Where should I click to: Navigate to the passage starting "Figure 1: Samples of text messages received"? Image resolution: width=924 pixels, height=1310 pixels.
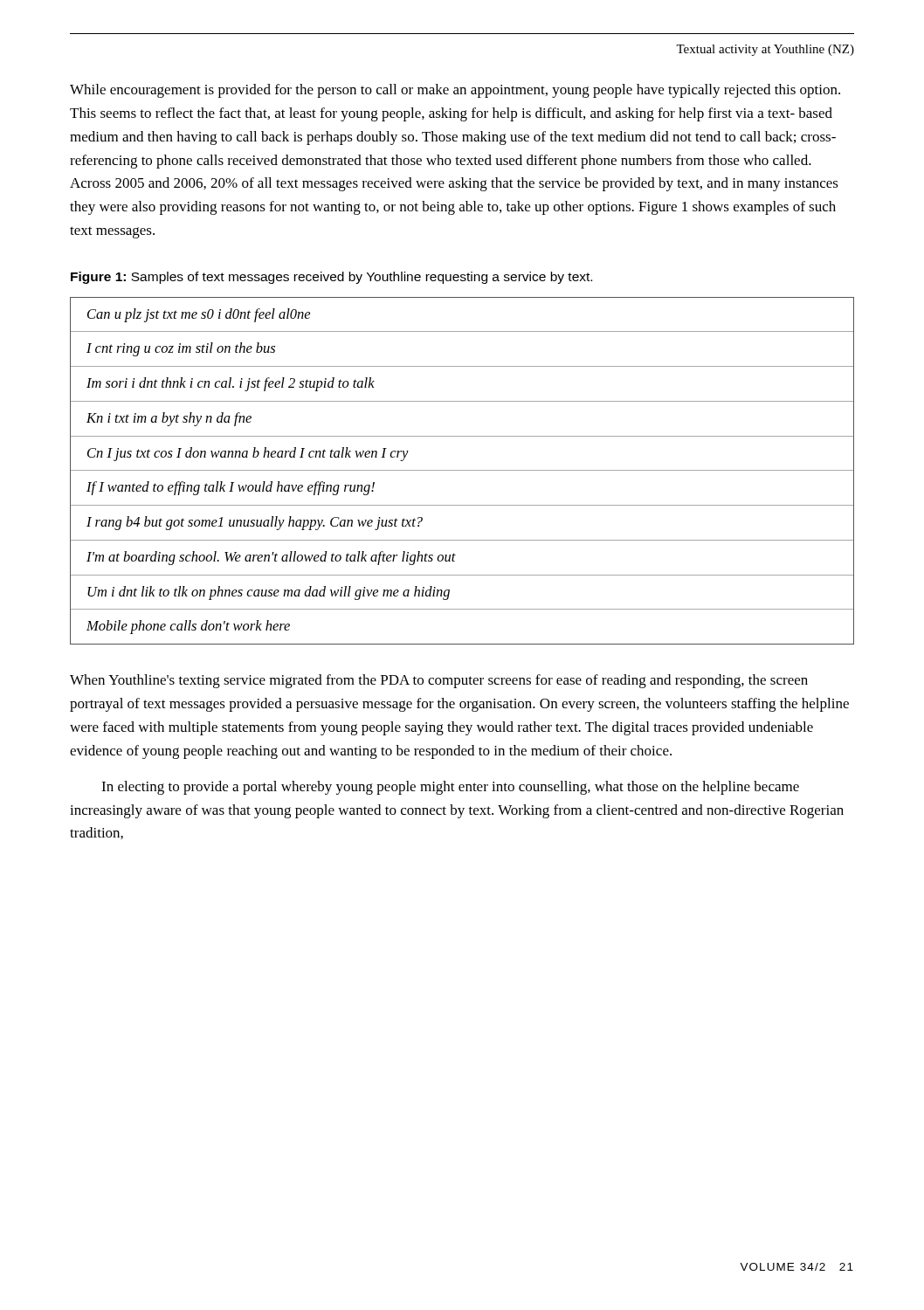(332, 276)
